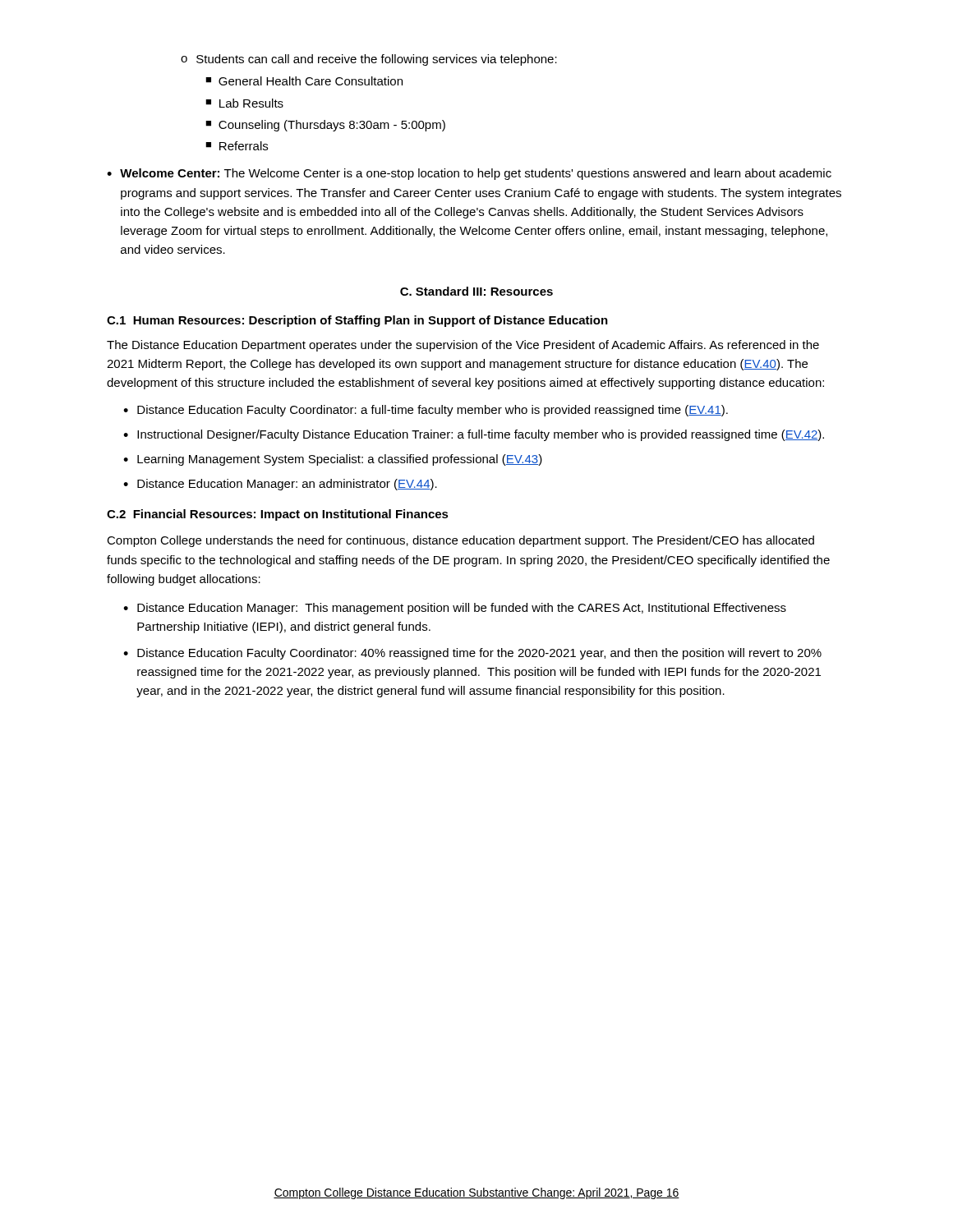This screenshot has height=1232, width=953.
Task: Navigate to the element starting "• Welcome Center: The Welcome"
Action: [476, 211]
